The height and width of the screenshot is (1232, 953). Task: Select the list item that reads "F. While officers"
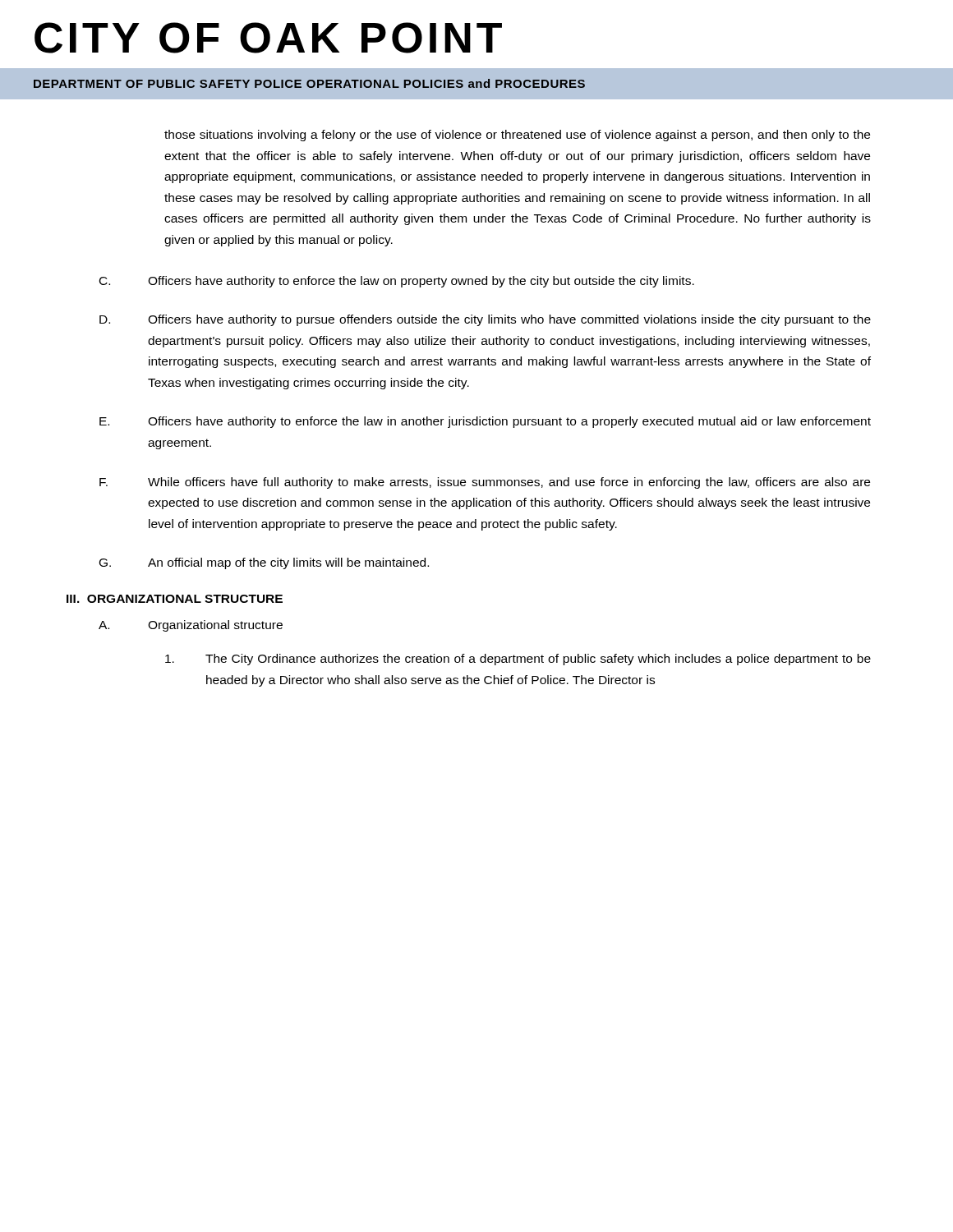tap(485, 503)
